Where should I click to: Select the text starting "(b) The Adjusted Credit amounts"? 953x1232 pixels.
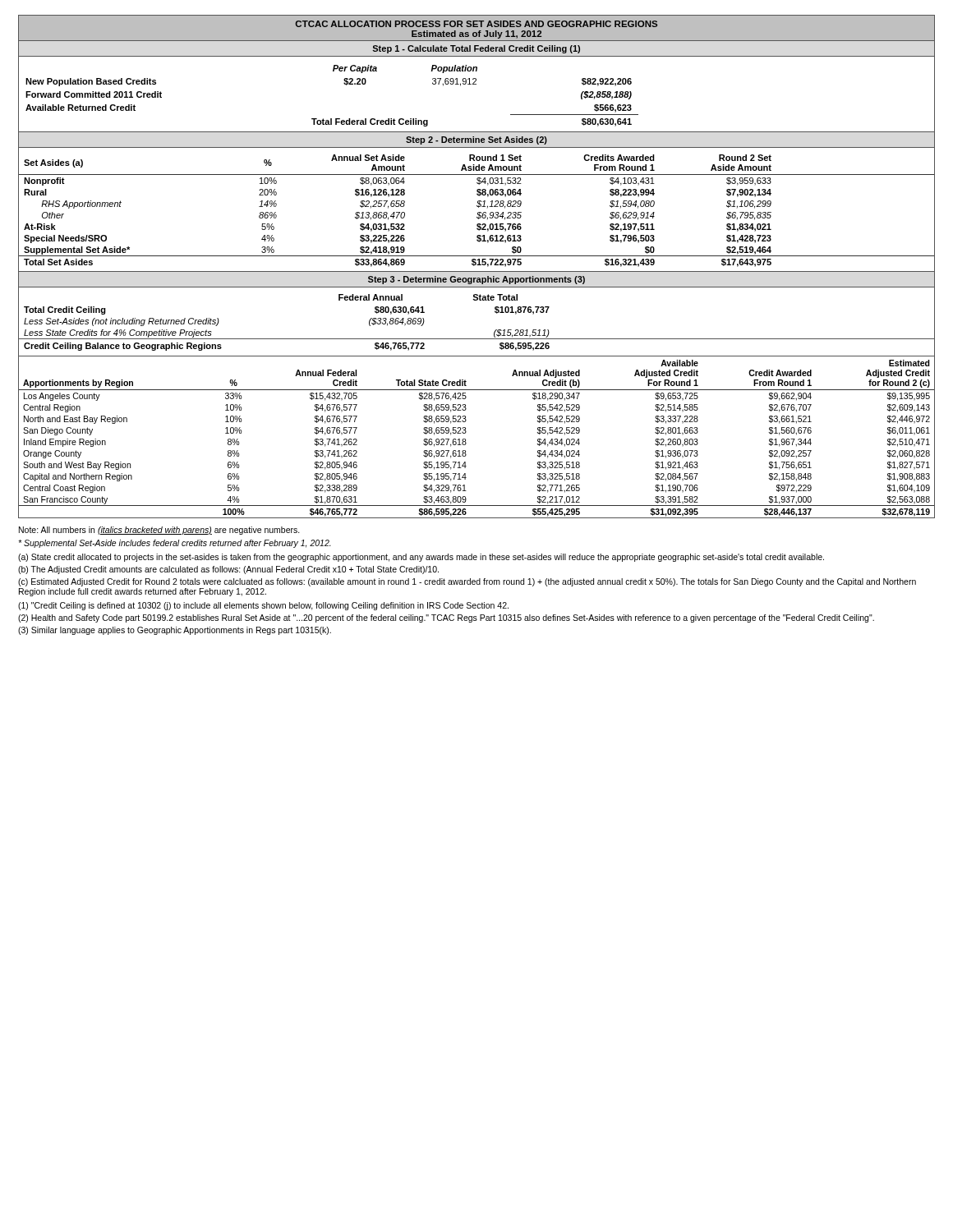pos(229,569)
